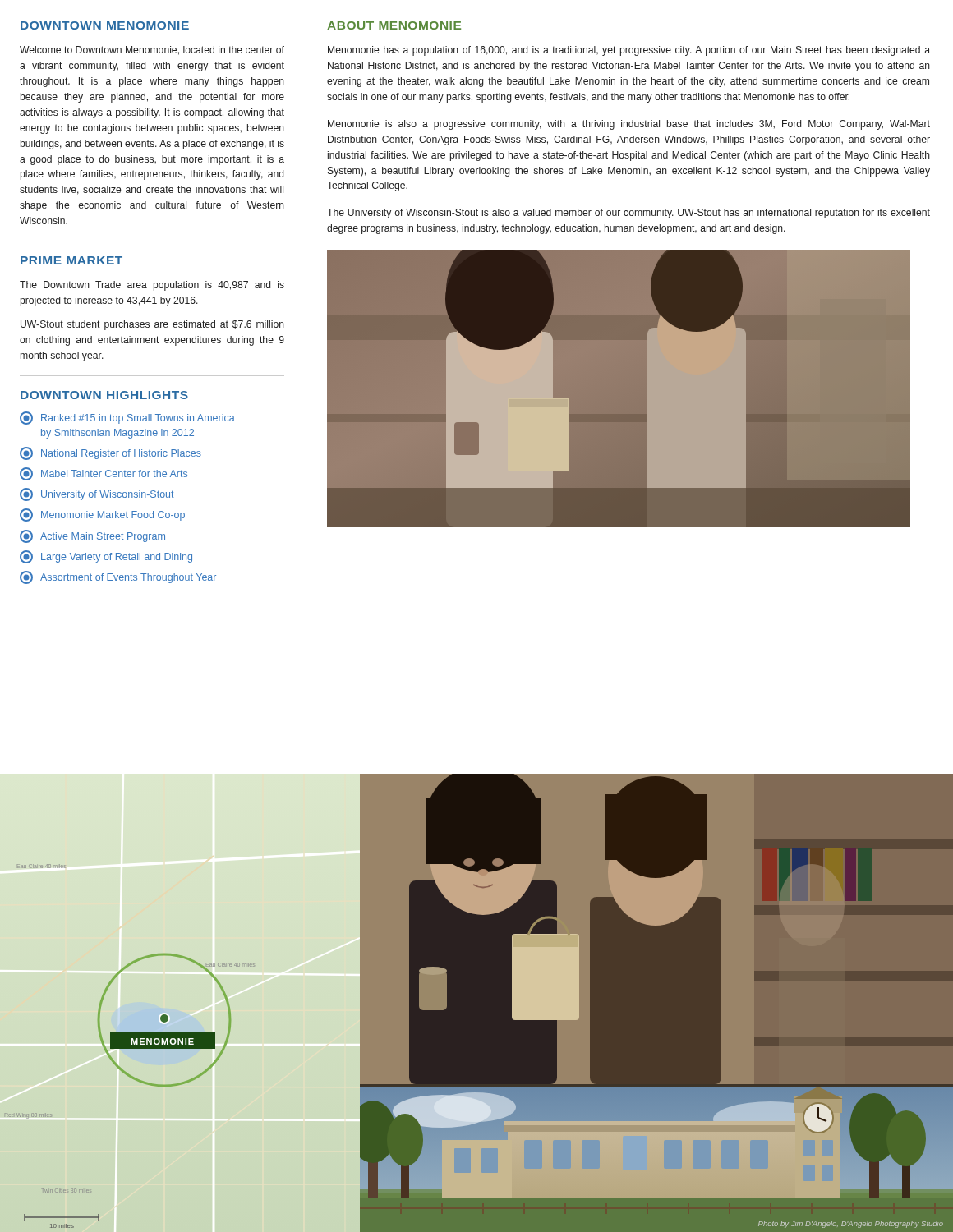Viewport: 953px width, 1232px height.
Task: Click on the list item that reads "Assortment of Events Throughout Year"
Action: 152,577
